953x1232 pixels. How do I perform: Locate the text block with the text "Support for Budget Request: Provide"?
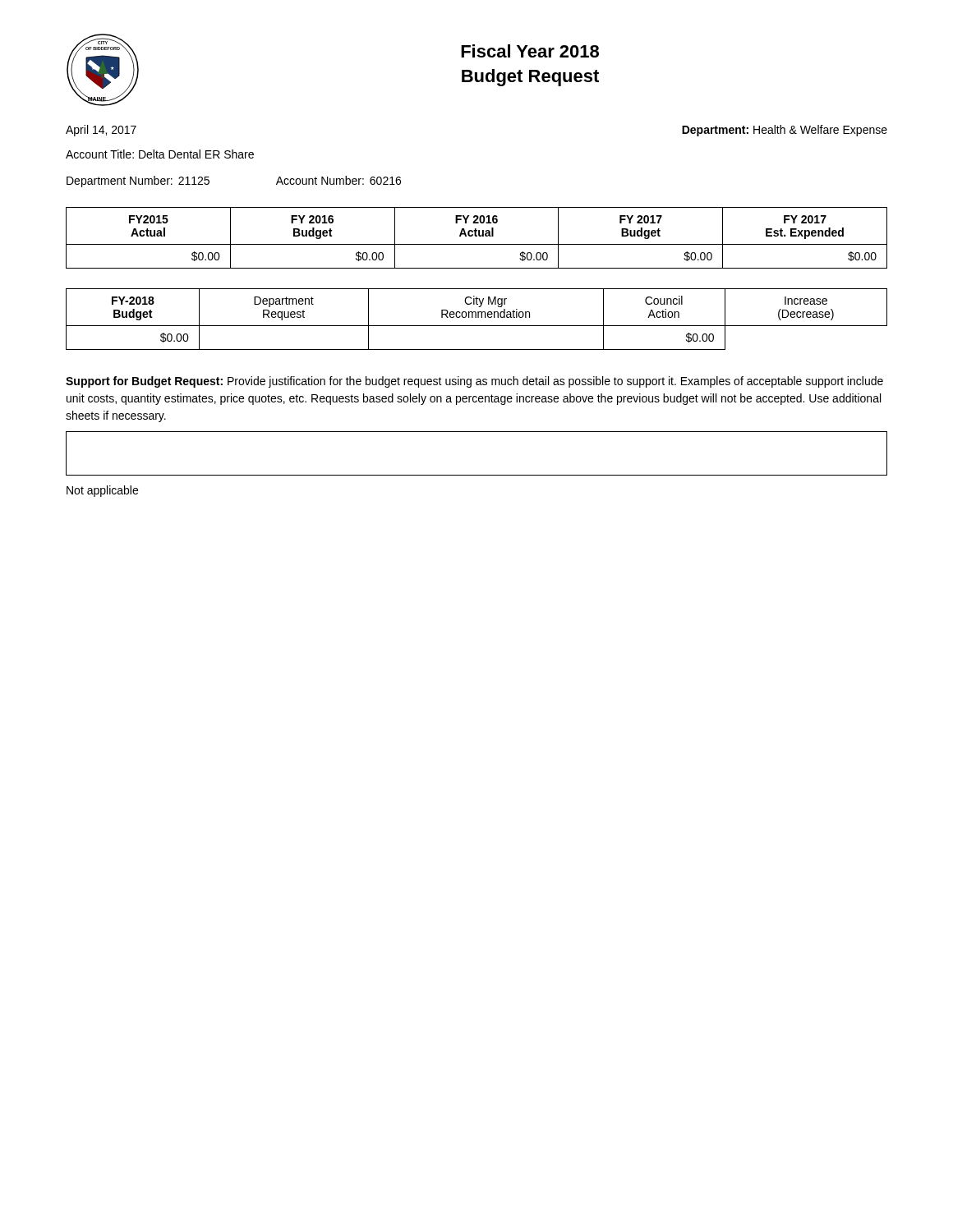[x=475, y=398]
